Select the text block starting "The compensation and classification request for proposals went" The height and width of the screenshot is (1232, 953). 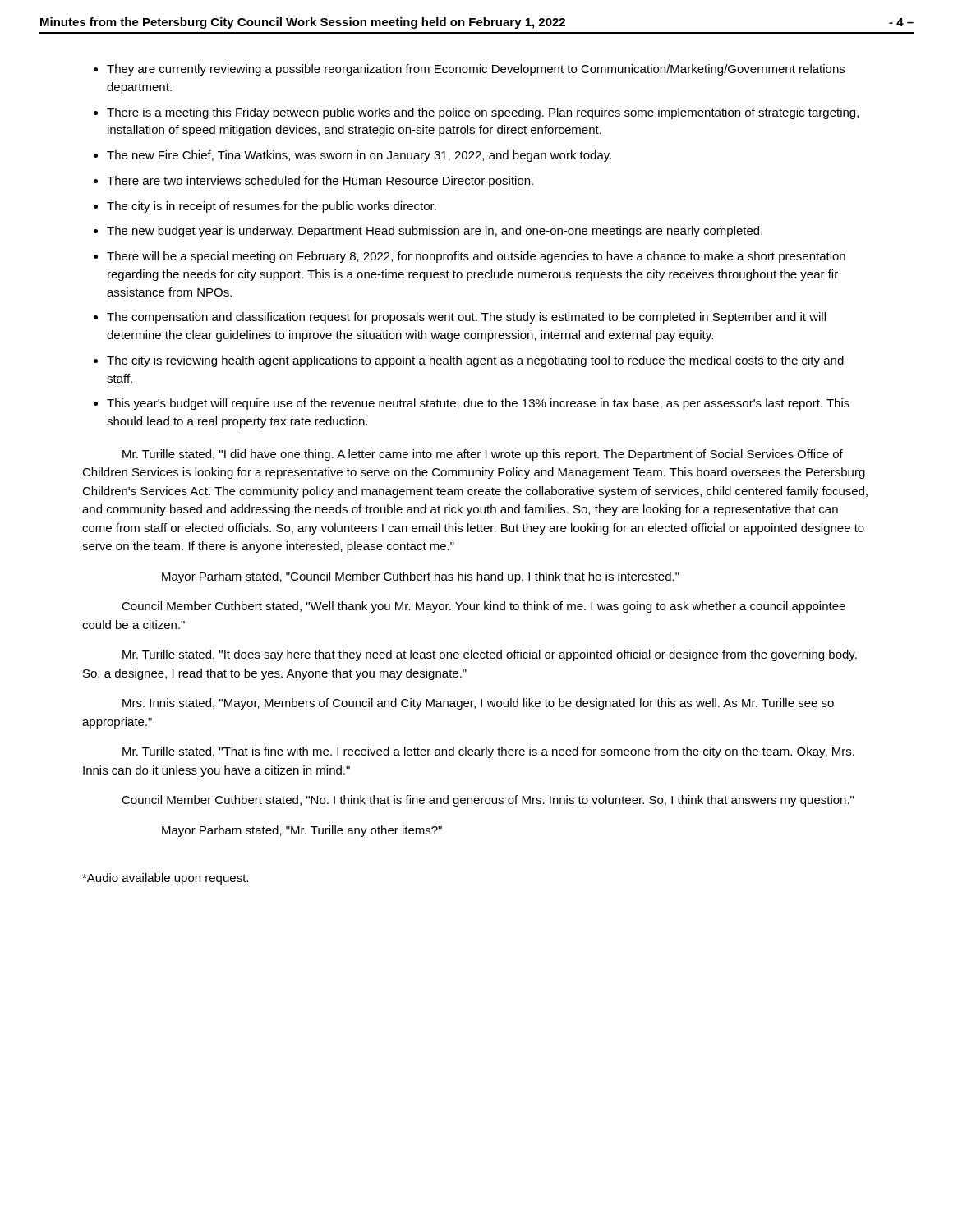pyautogui.click(x=467, y=326)
